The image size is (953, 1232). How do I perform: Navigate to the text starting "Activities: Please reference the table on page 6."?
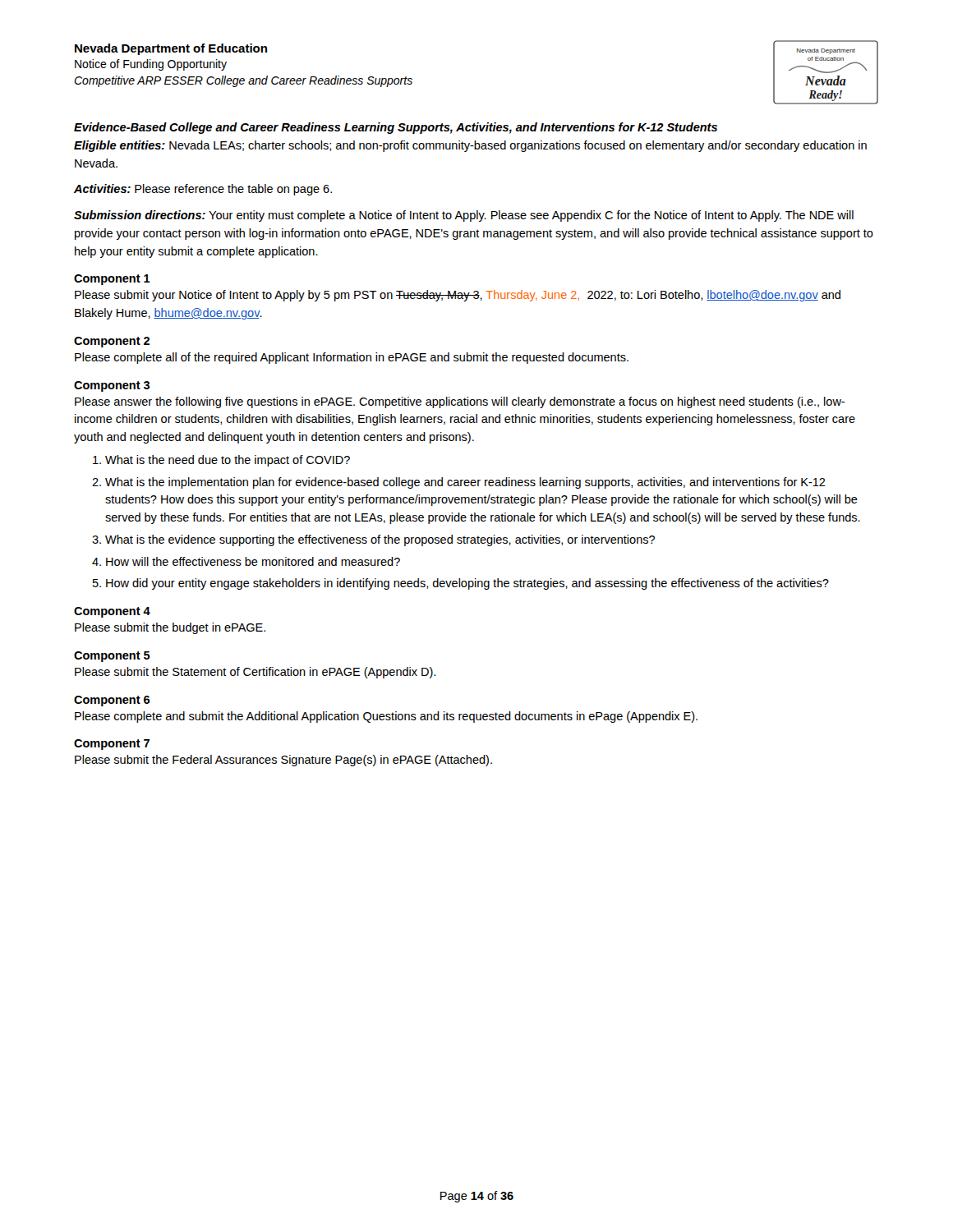[203, 190]
